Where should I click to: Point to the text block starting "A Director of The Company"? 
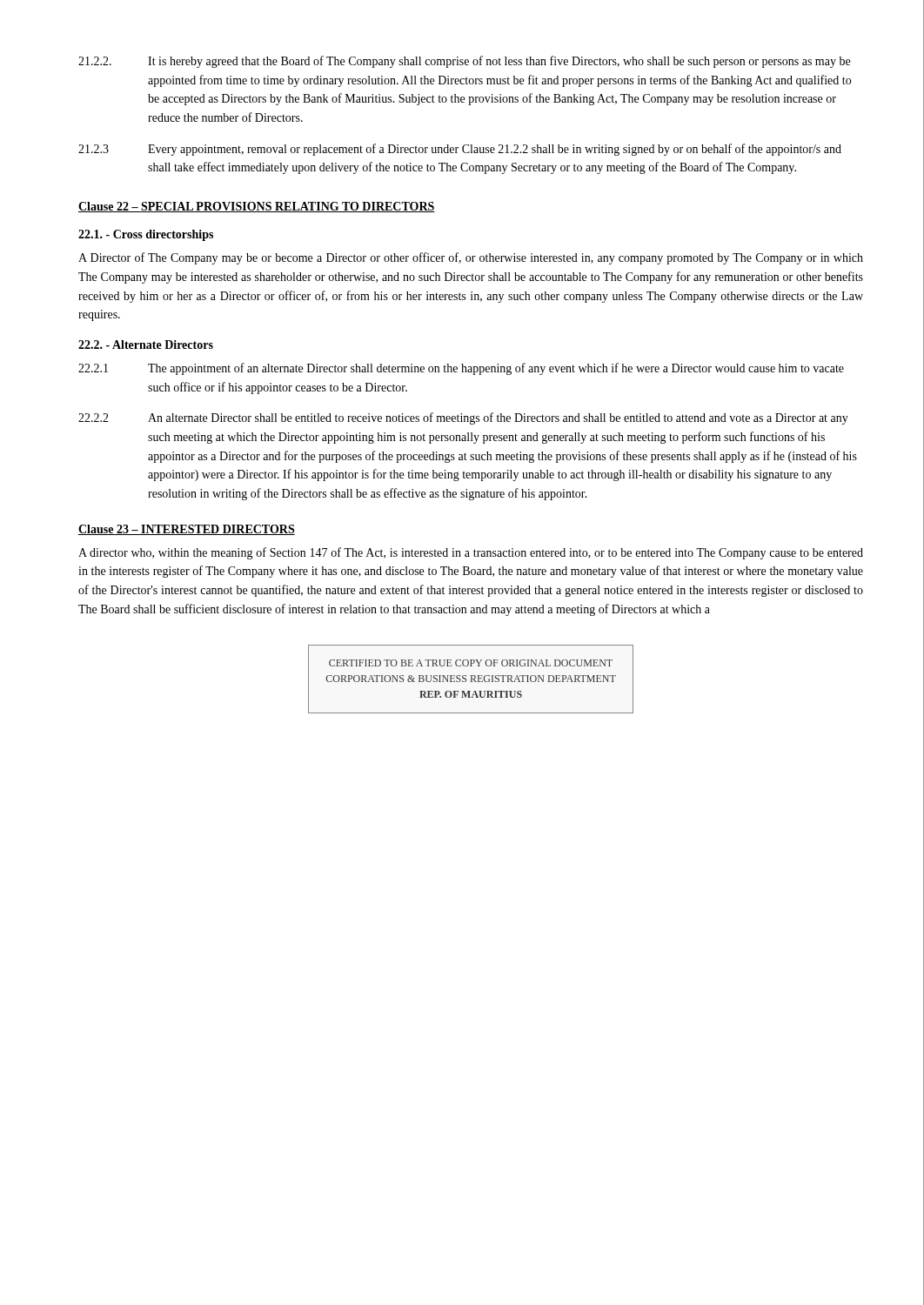[471, 286]
